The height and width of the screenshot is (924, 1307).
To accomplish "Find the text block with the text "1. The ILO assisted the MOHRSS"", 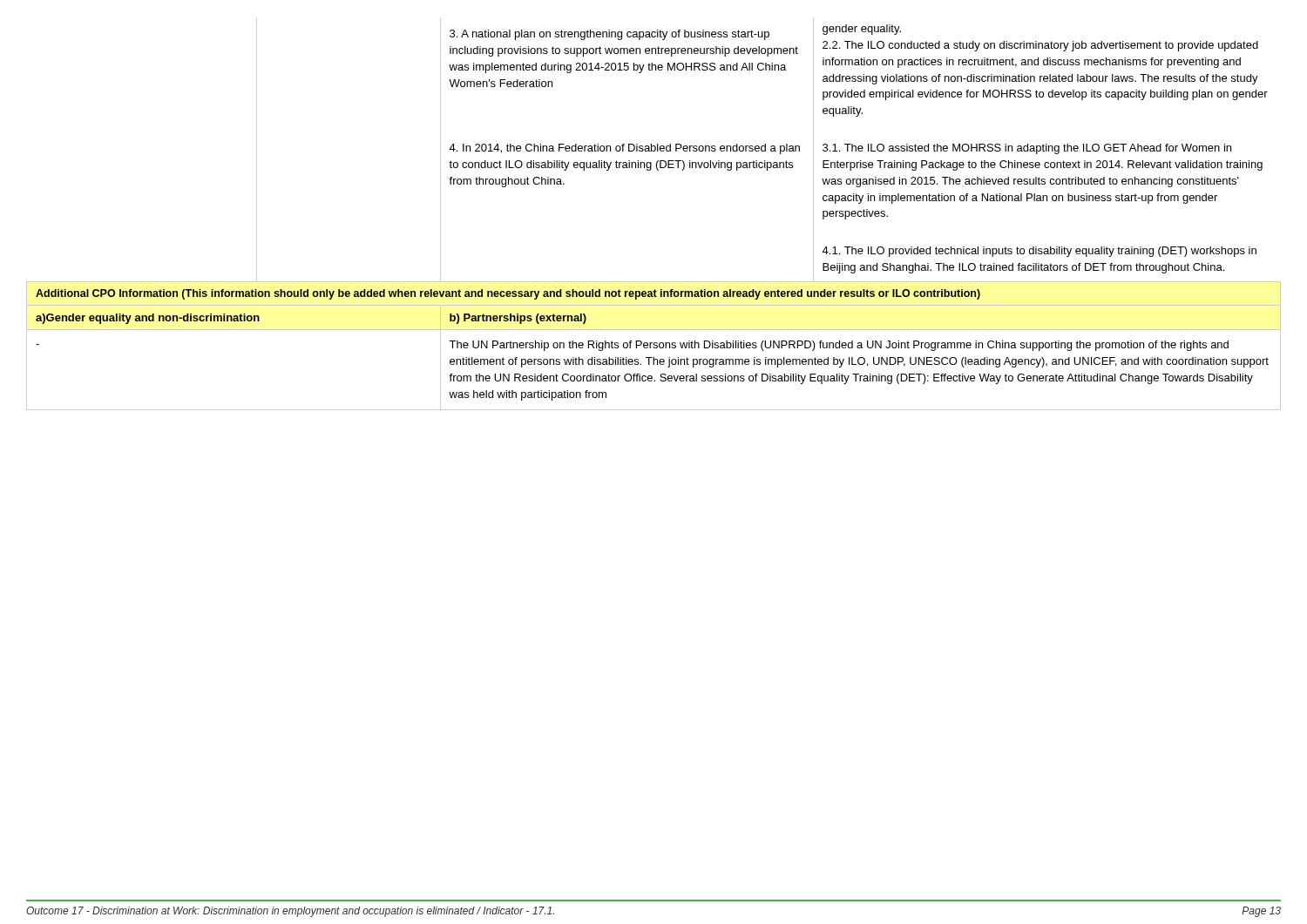I will tap(1047, 181).
